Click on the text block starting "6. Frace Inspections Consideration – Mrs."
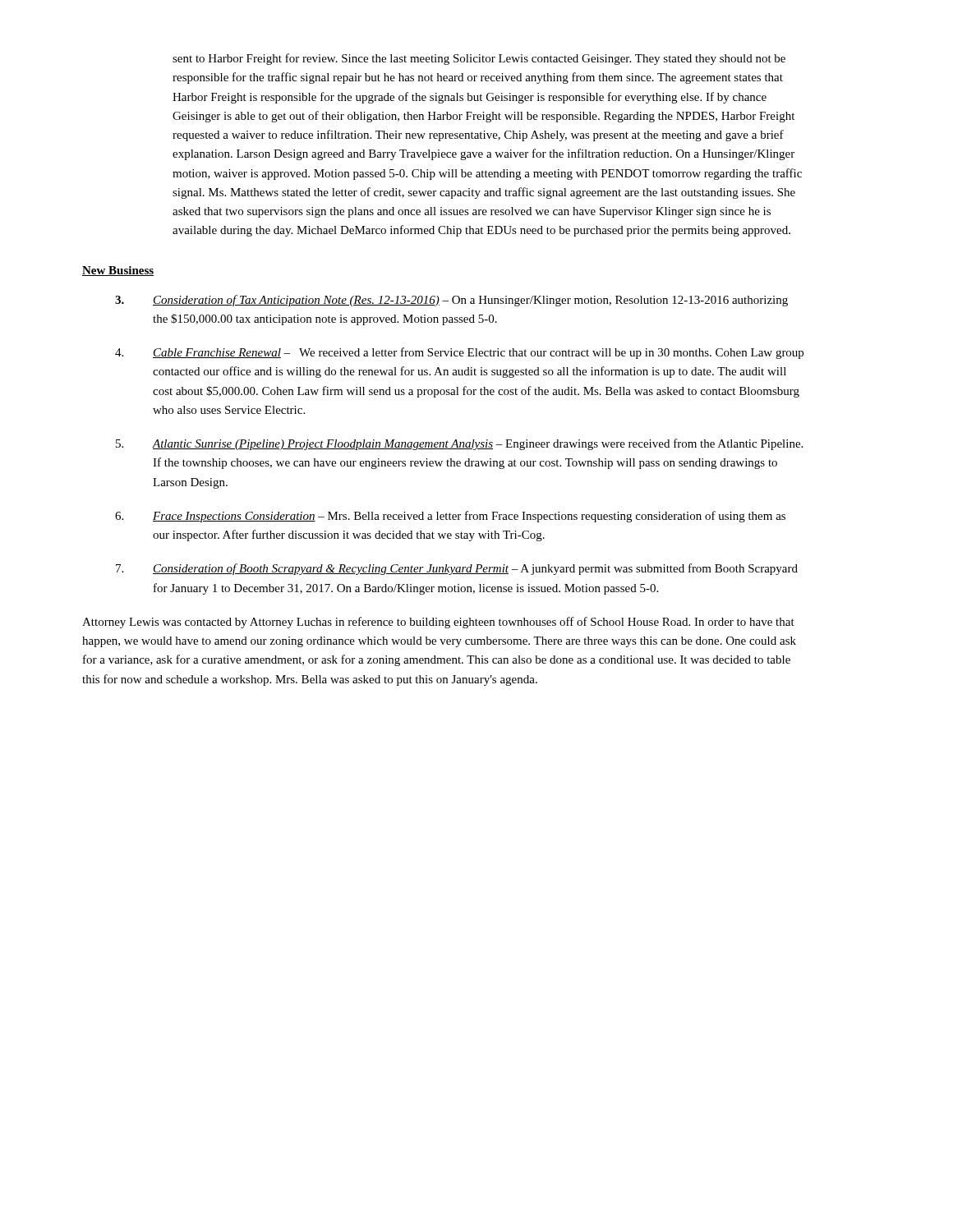Viewport: 953px width, 1232px height. click(460, 526)
